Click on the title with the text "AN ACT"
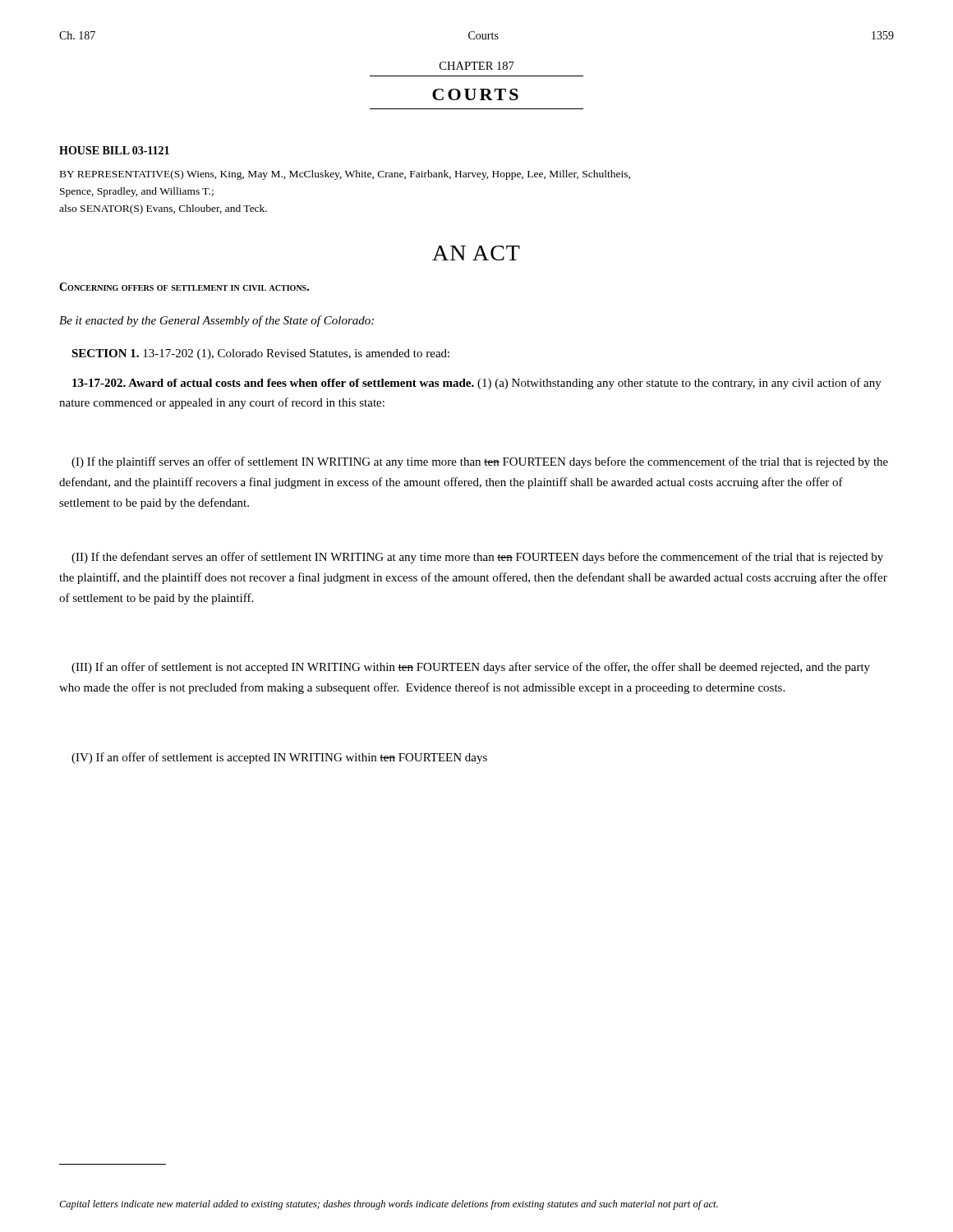953x1232 pixels. [476, 253]
